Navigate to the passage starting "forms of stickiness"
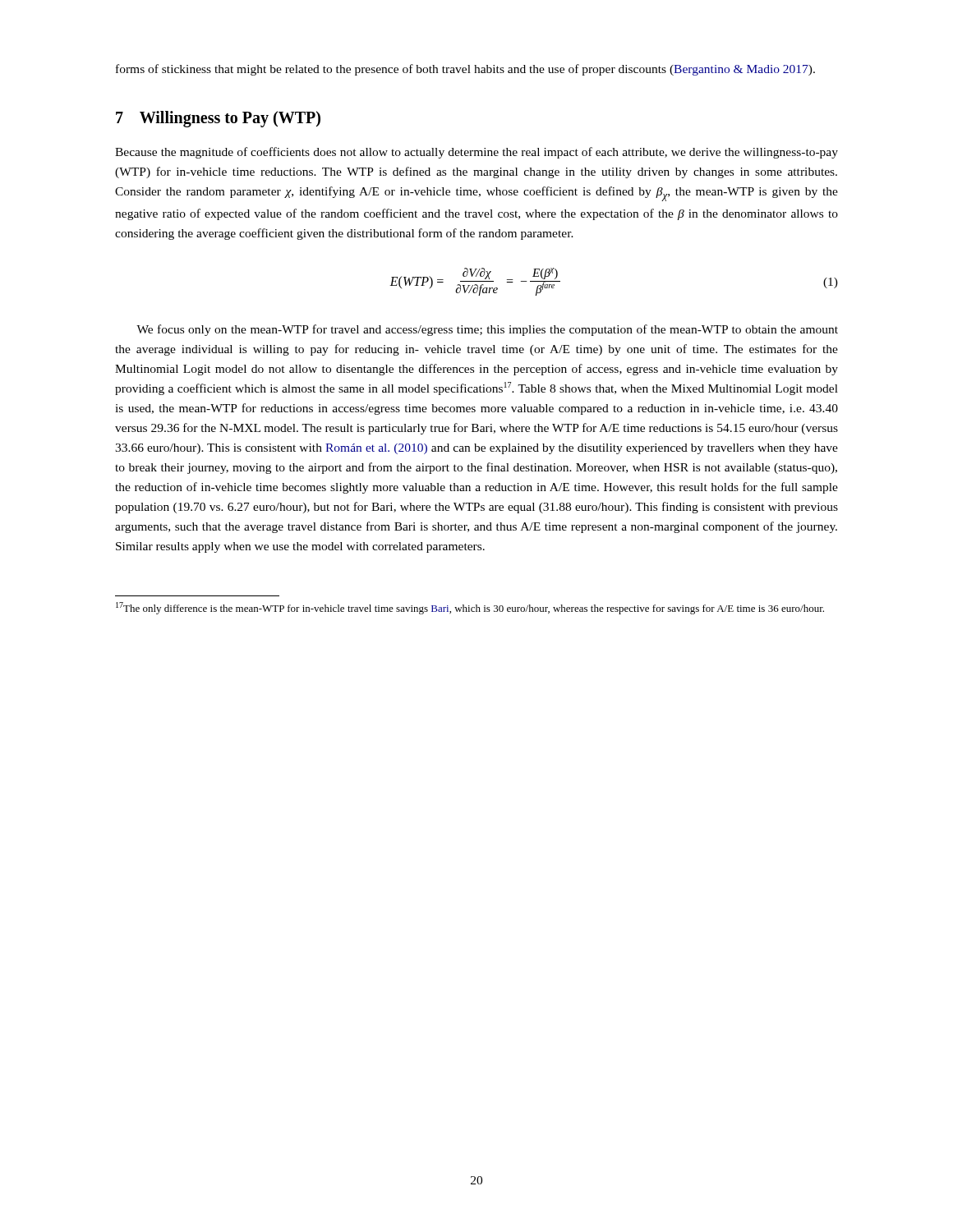This screenshot has width=953, height=1232. point(465,69)
